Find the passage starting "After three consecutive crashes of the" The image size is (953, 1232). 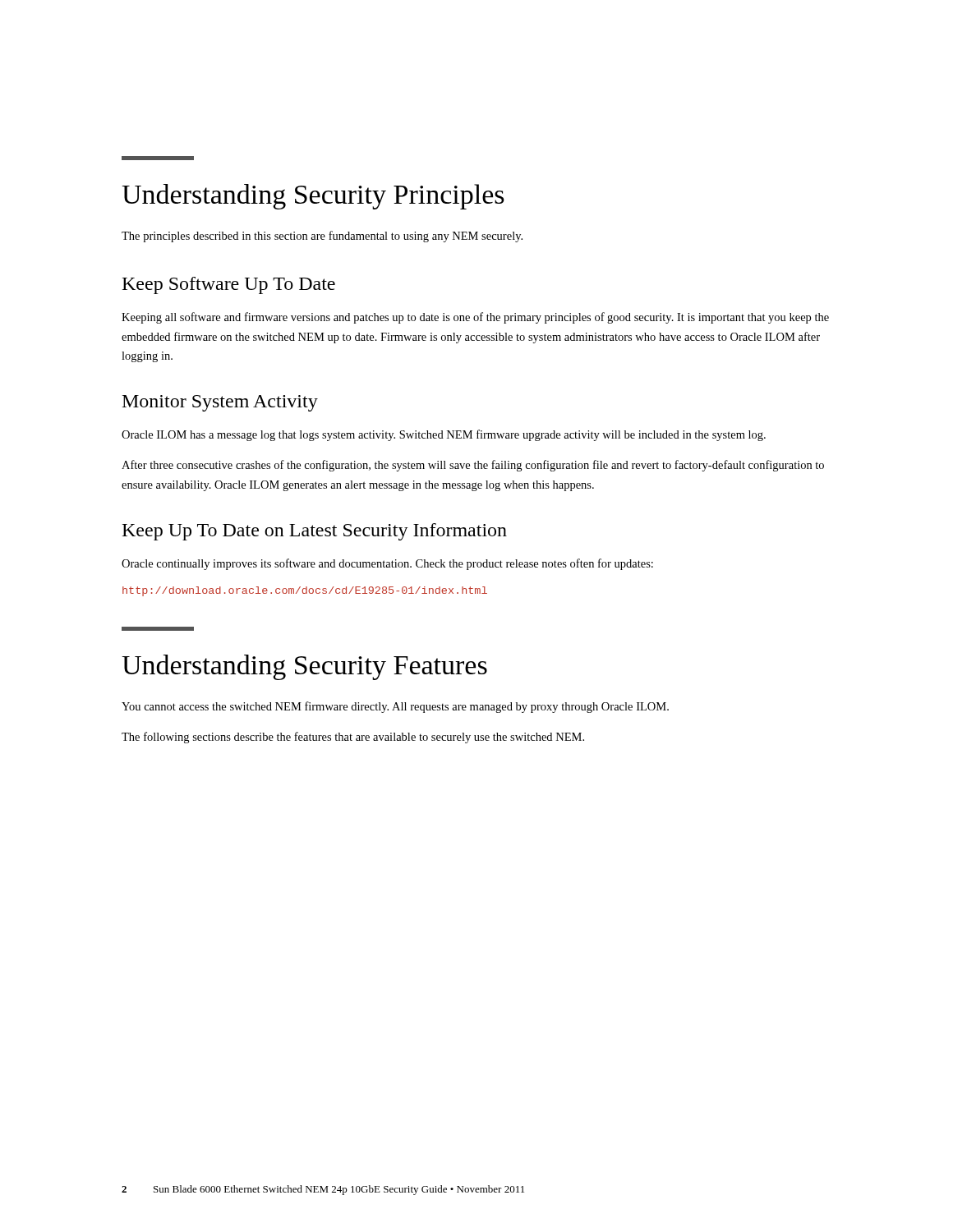[x=476, y=475]
